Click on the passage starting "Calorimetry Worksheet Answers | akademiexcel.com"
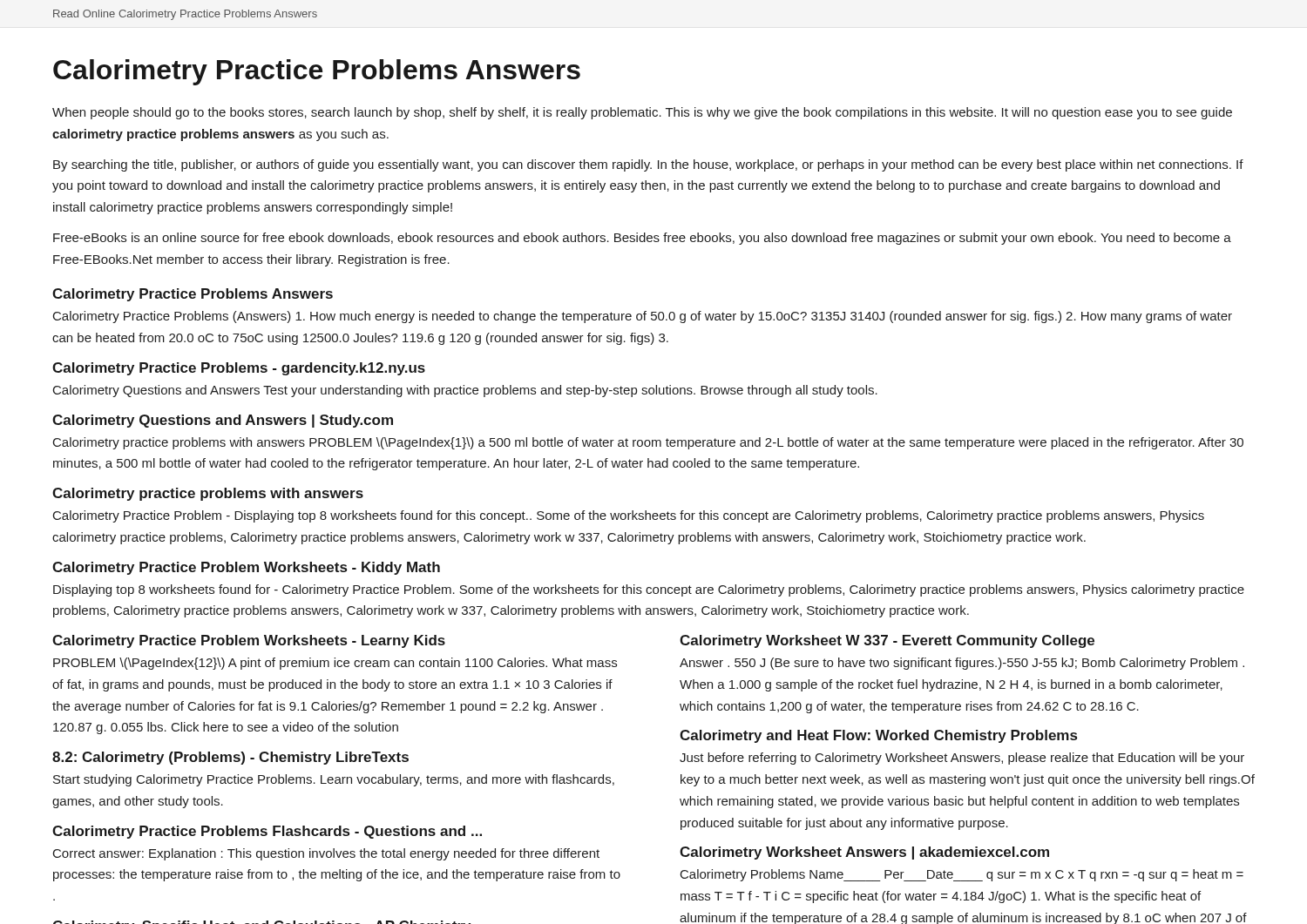 tap(865, 852)
